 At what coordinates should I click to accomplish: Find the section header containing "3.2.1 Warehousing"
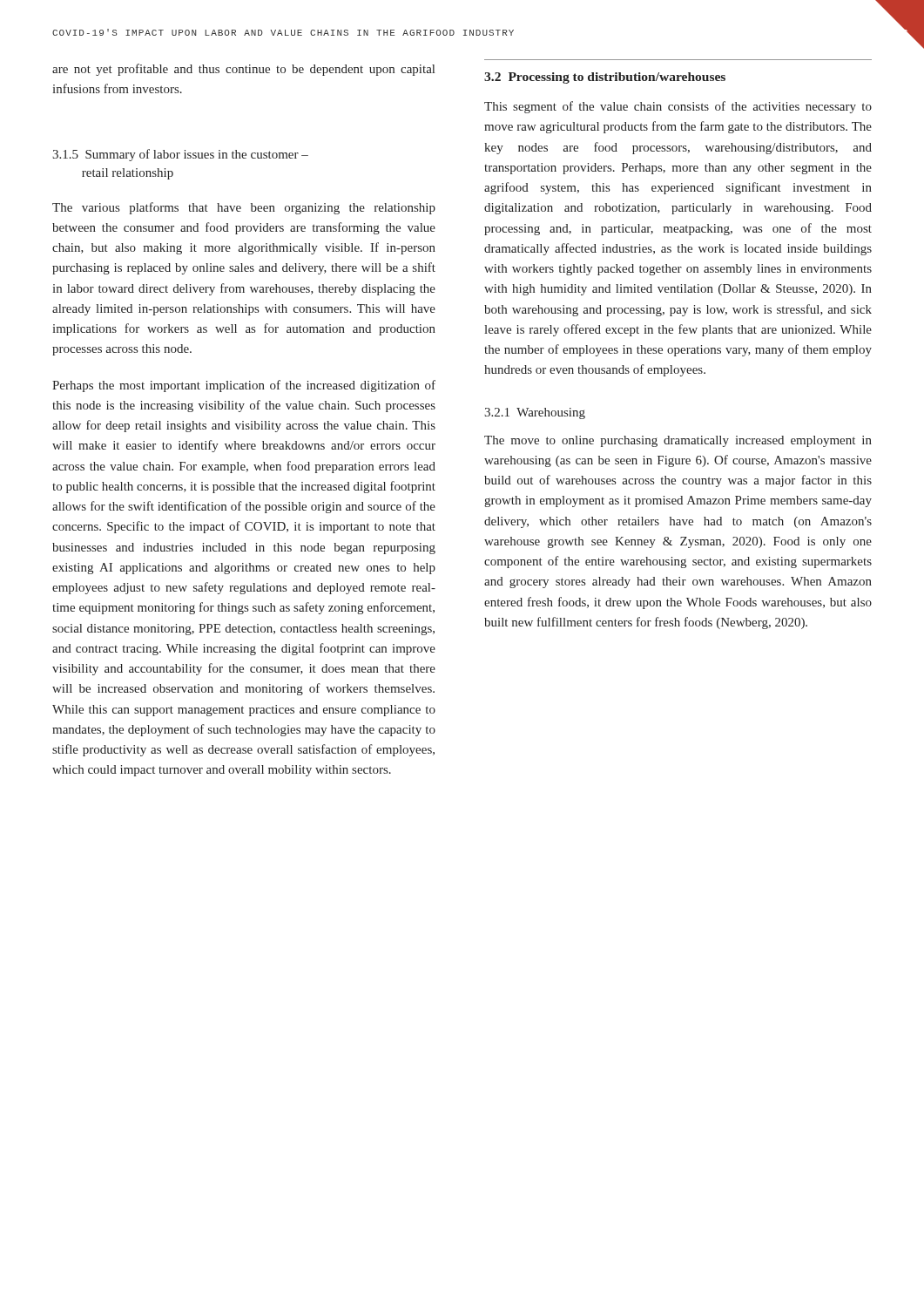coord(535,412)
